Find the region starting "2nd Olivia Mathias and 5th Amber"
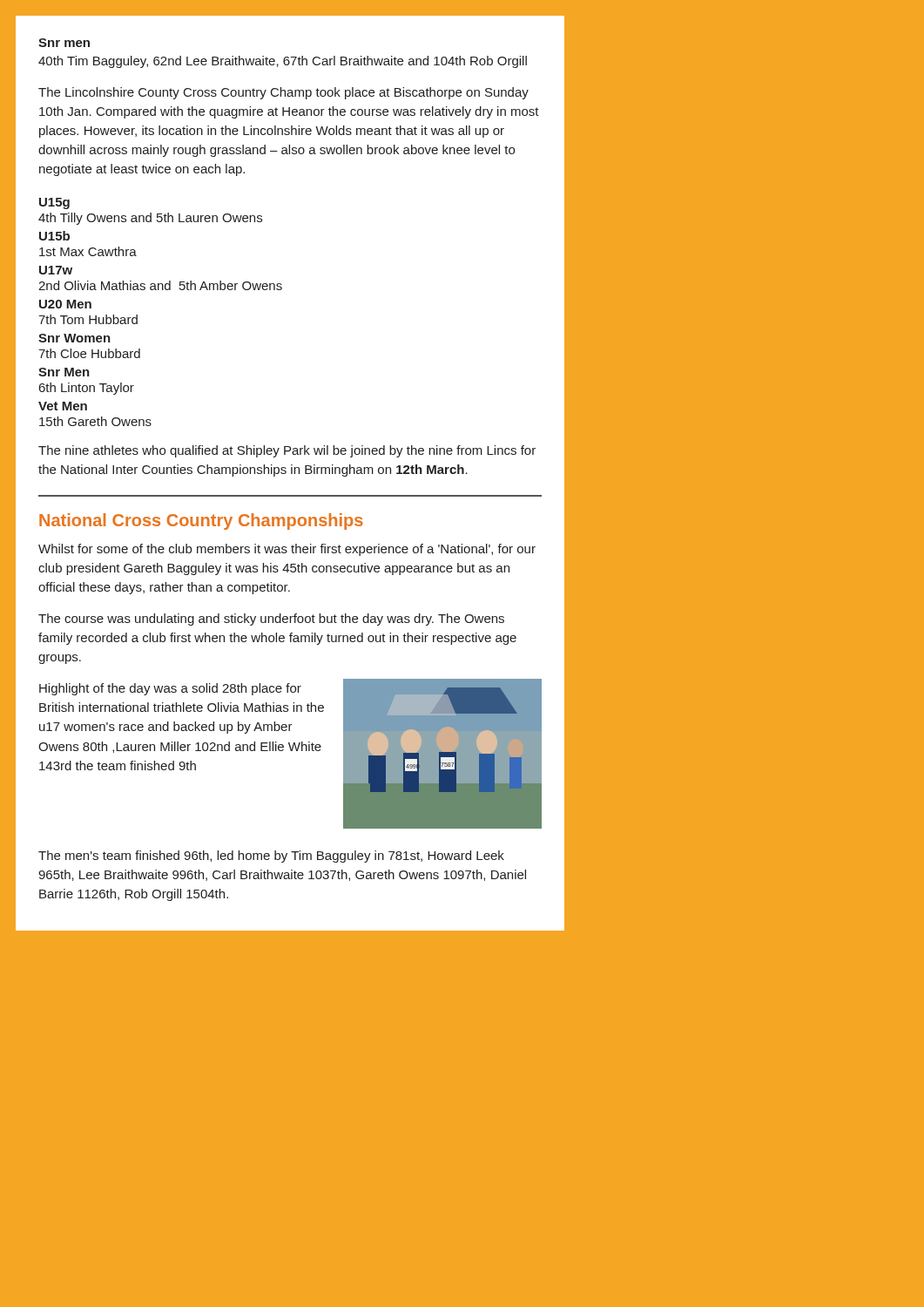 coord(160,285)
